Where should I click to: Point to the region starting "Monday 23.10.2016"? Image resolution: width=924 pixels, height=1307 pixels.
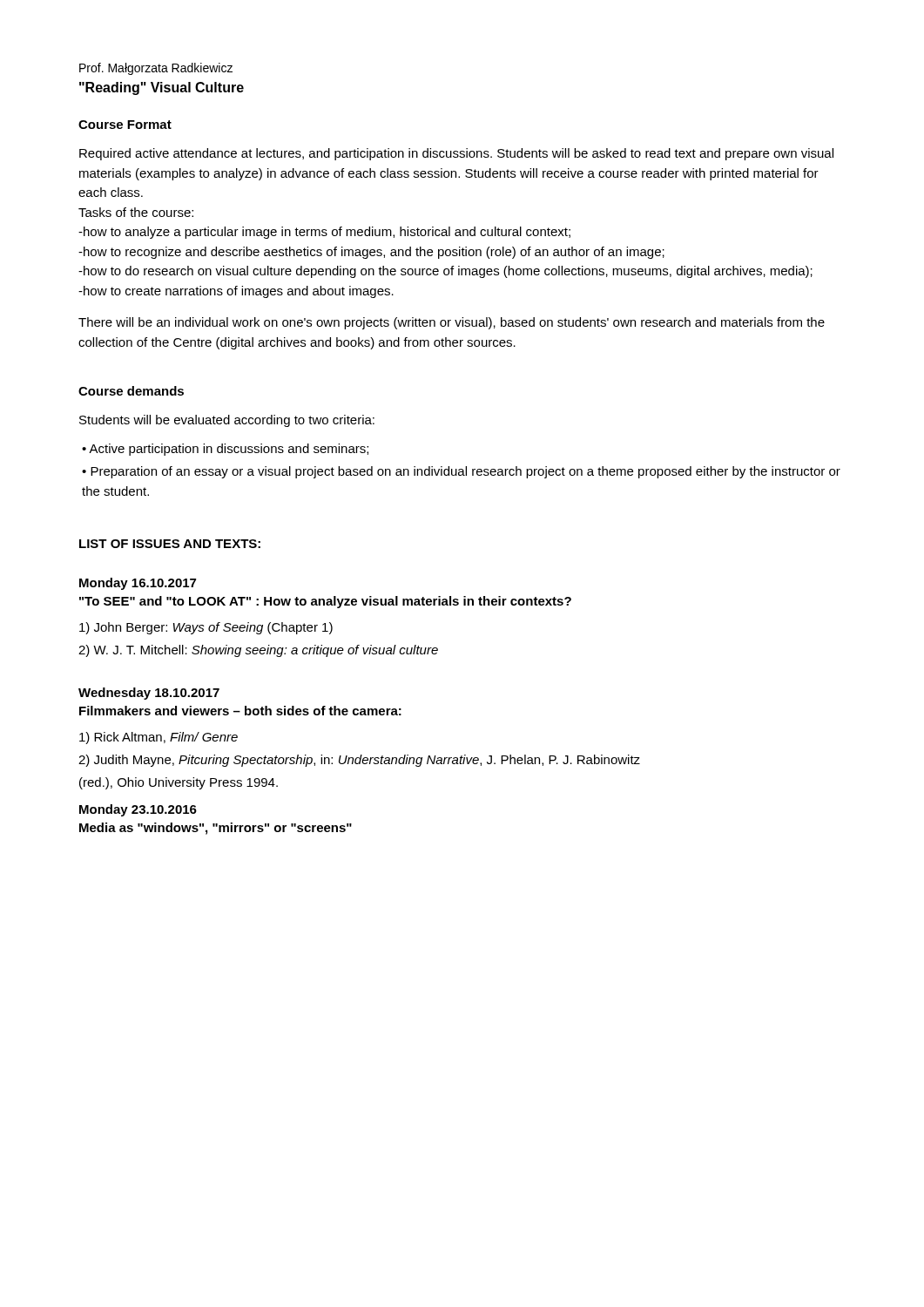[x=138, y=809]
